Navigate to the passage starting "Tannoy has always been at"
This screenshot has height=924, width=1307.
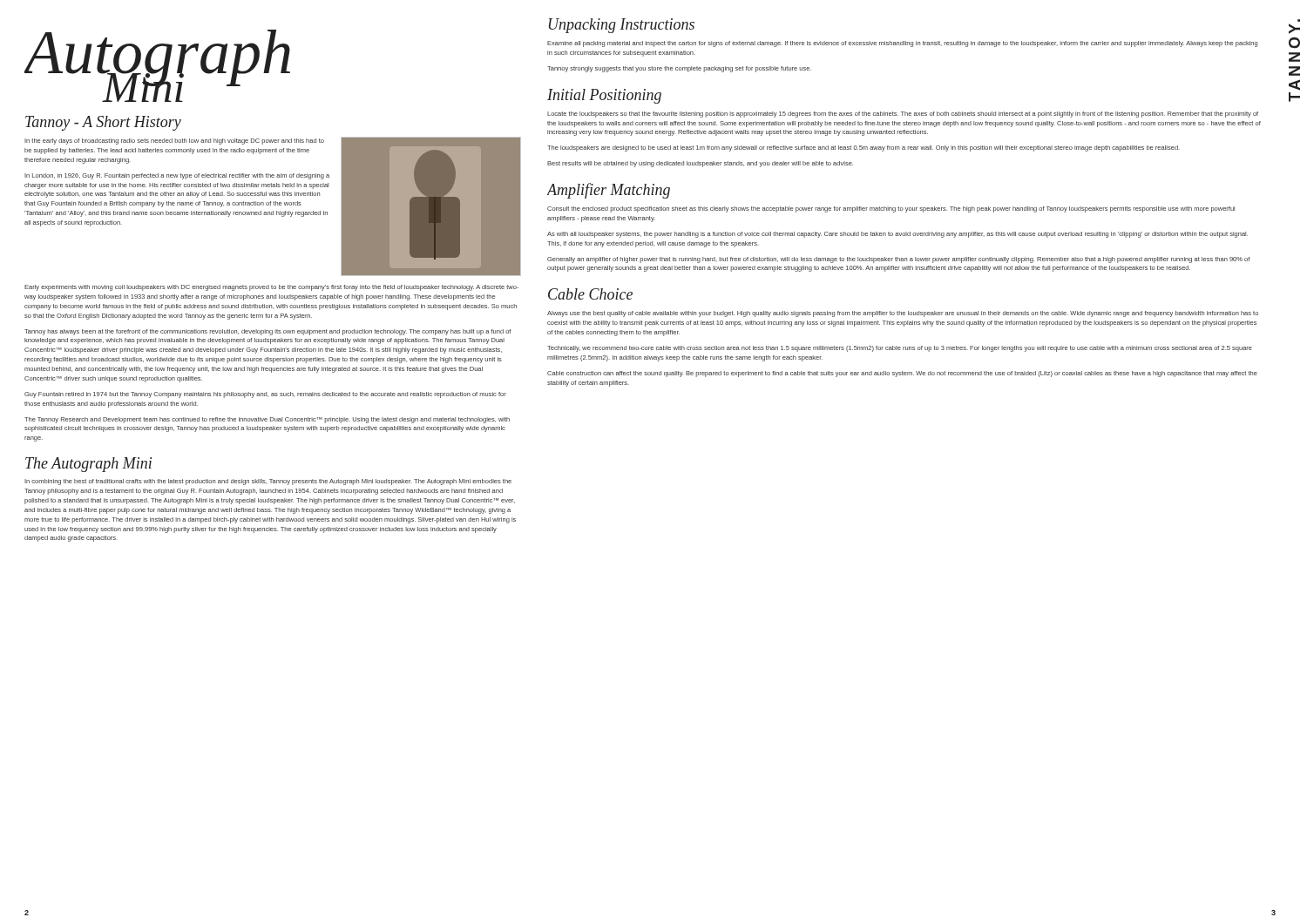tap(268, 355)
